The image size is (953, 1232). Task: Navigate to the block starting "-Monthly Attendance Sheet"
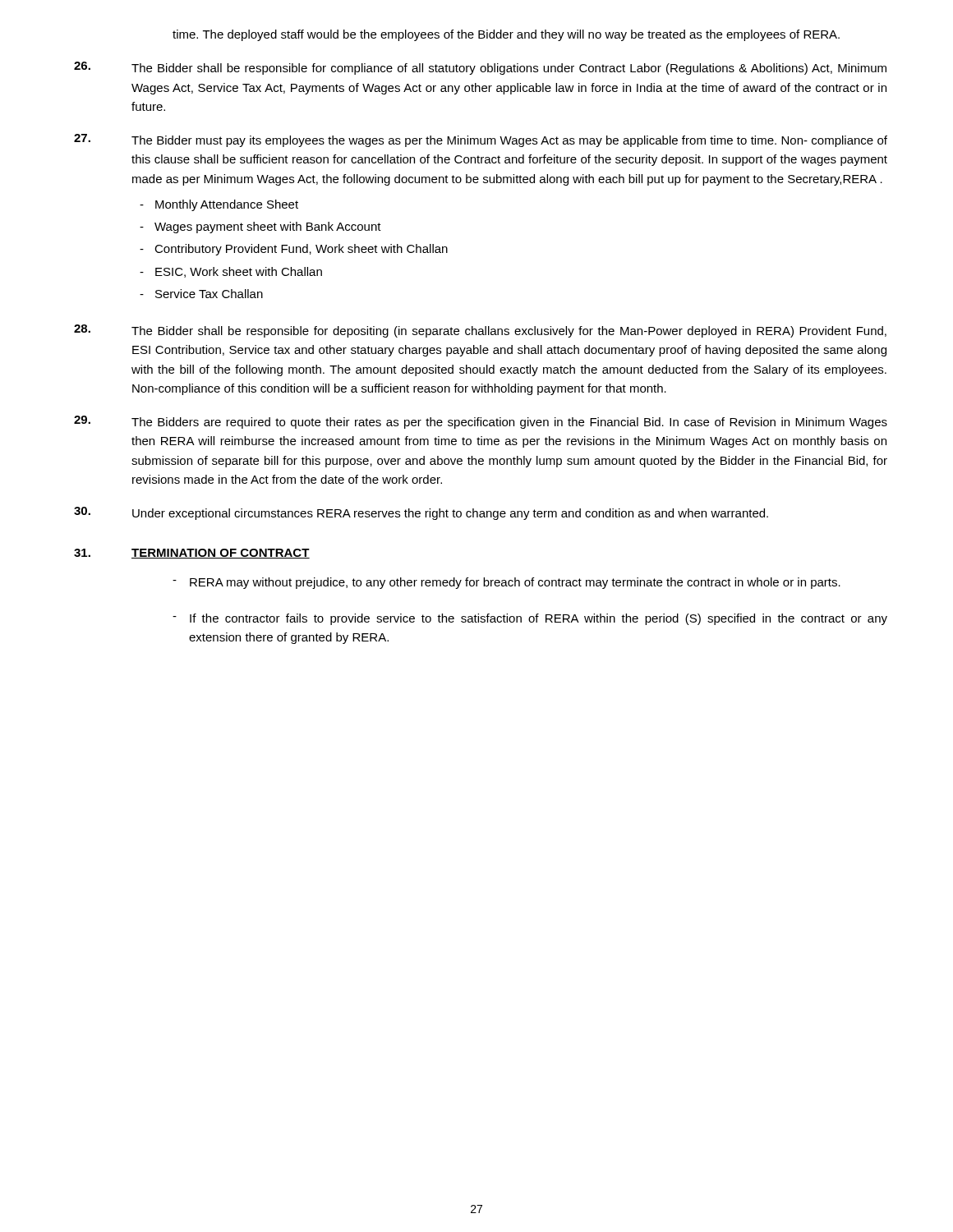219,204
